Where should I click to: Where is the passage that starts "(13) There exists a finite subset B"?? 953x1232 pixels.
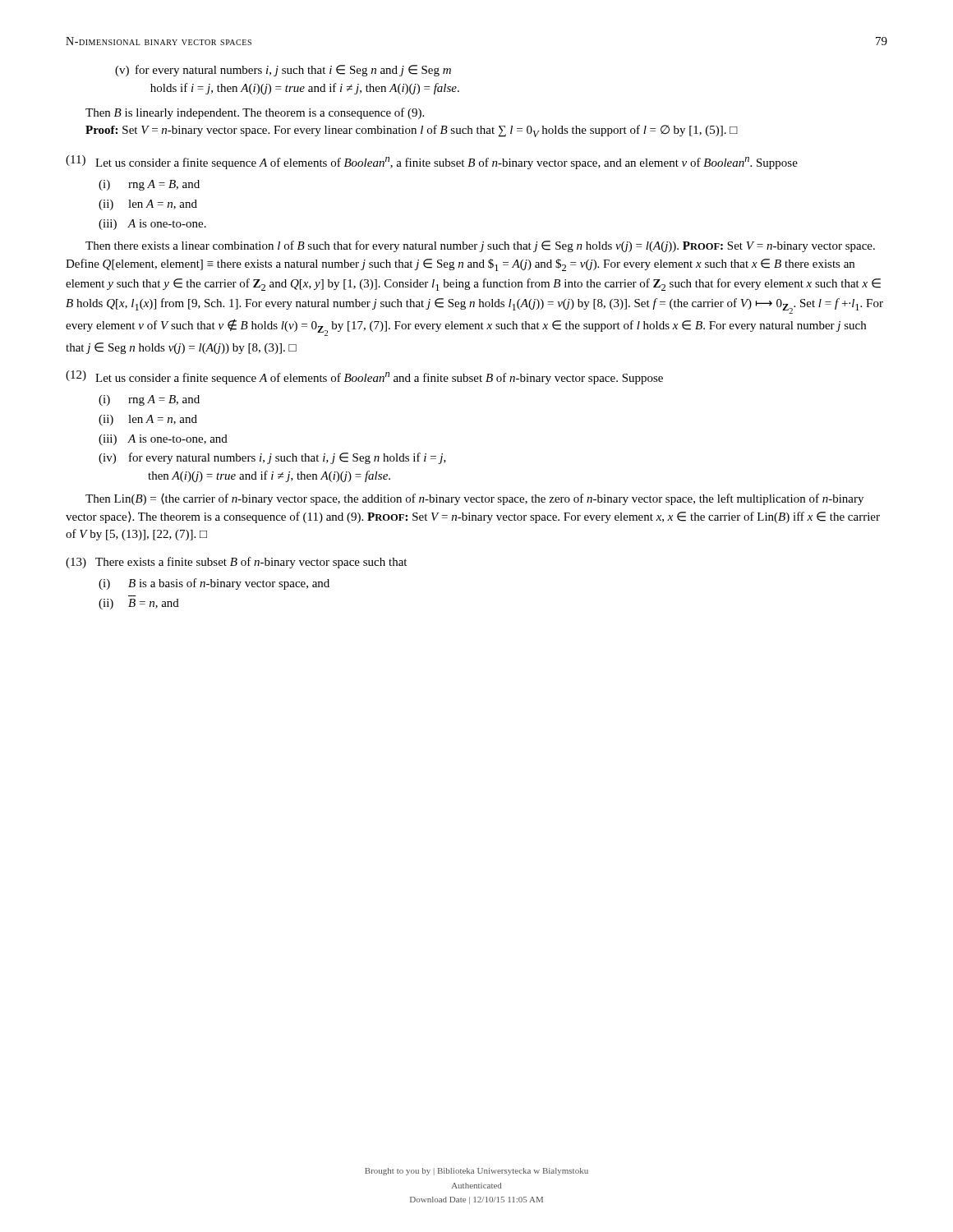236,563
